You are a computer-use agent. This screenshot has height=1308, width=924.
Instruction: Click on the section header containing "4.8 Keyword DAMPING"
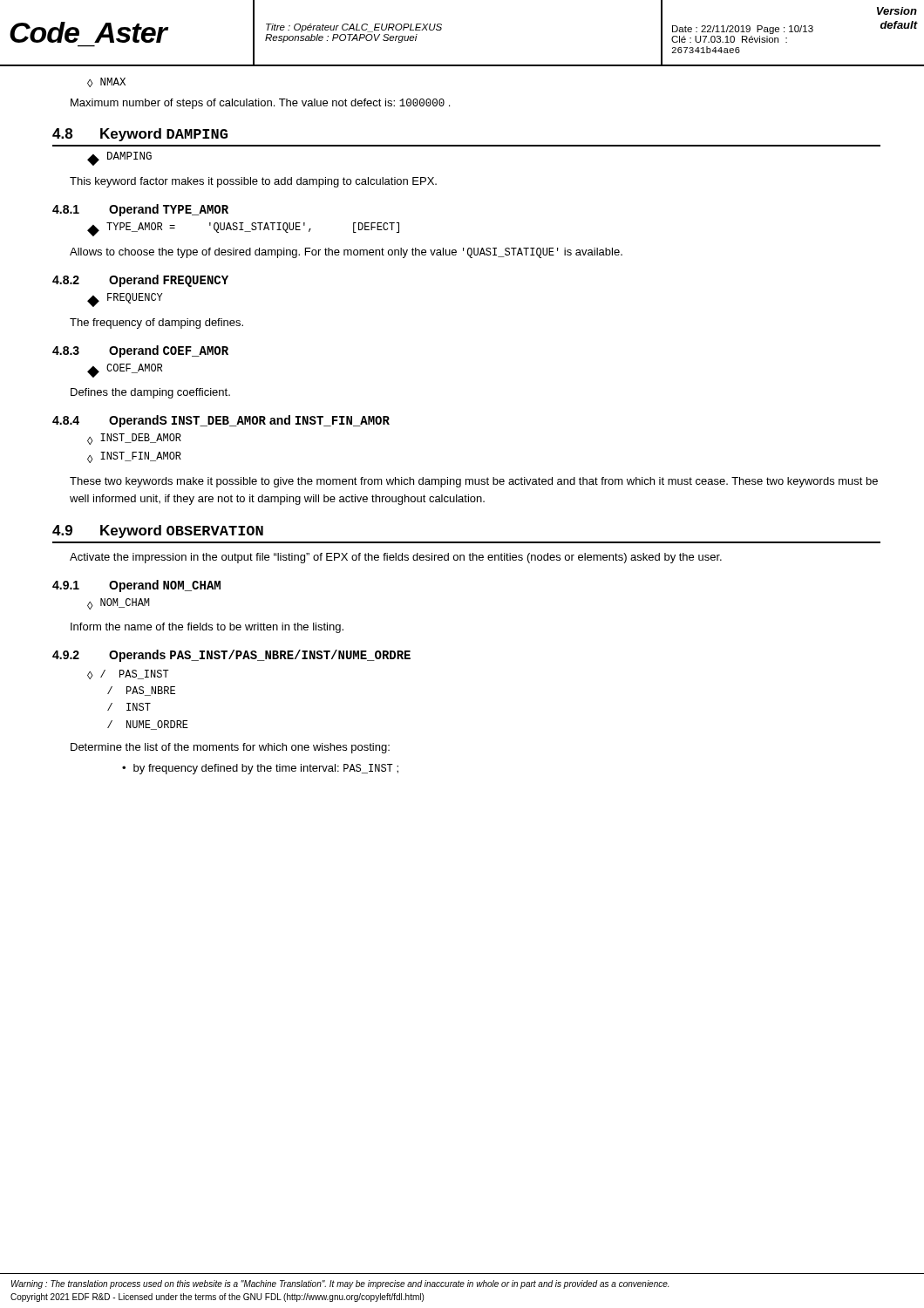[x=140, y=134]
